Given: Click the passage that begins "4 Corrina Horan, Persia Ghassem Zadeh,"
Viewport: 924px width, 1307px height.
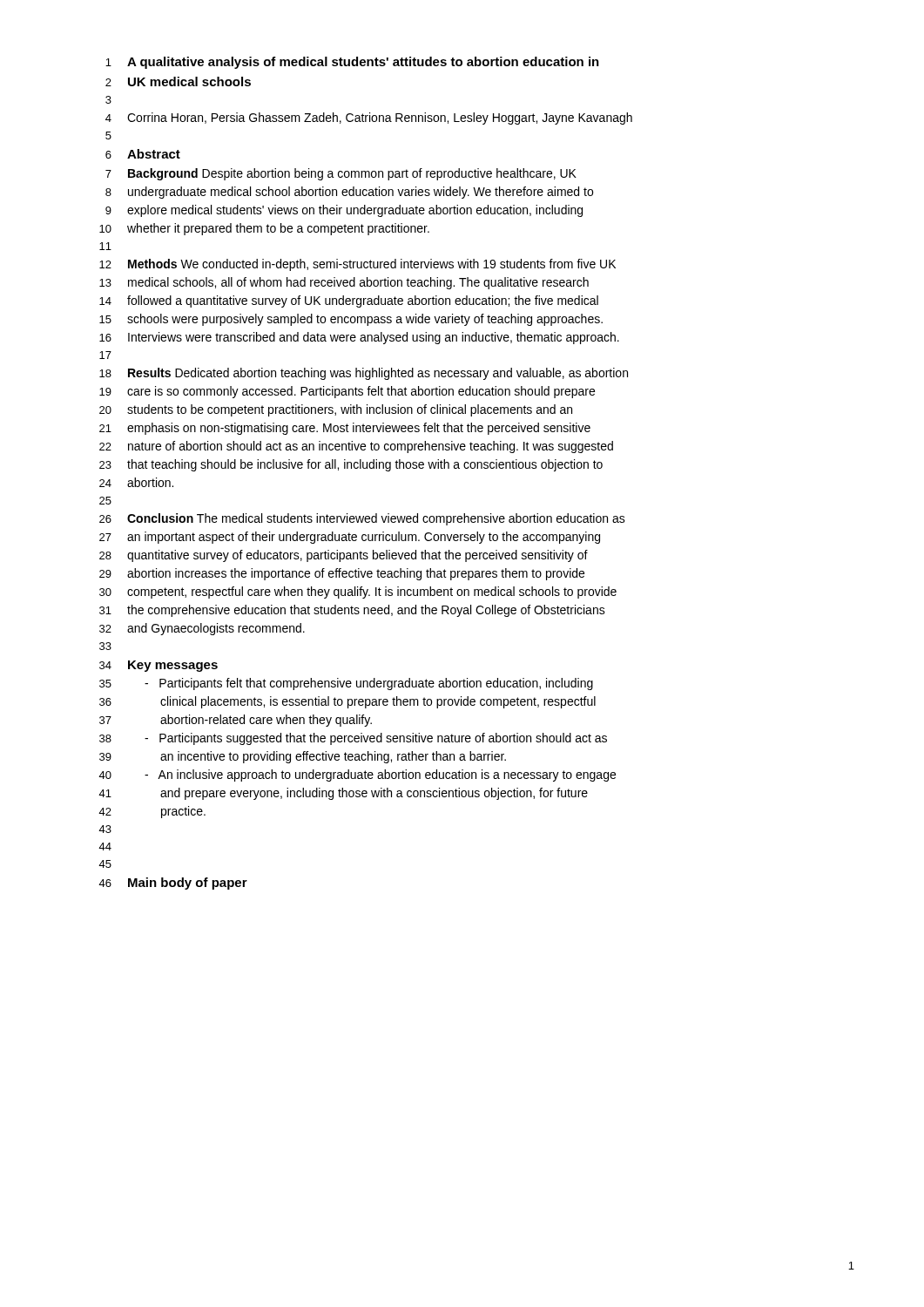Looking at the screenshot, I should 470,118.
